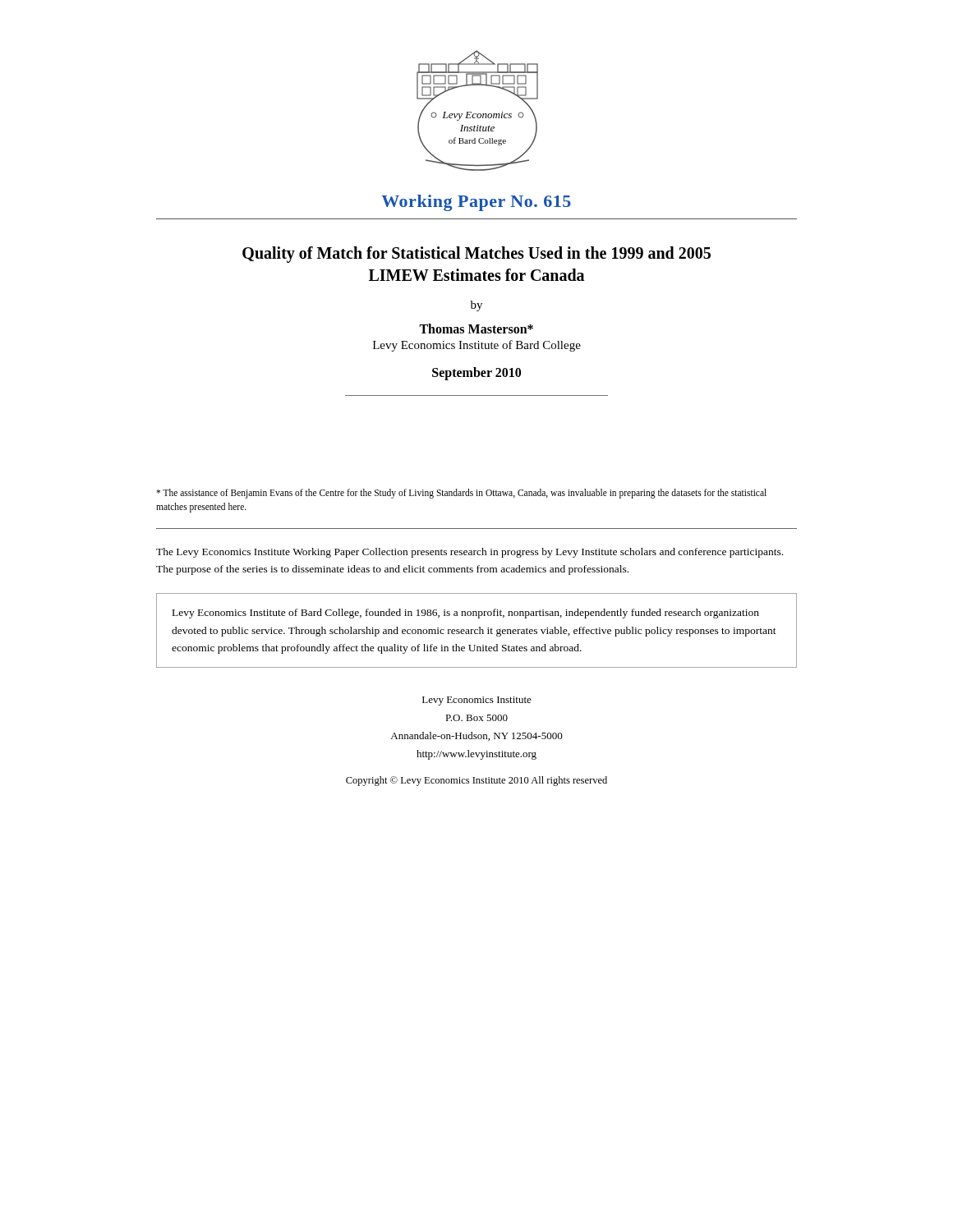953x1232 pixels.
Task: Where is the passage that starts "The Levy Economics Institute Working Paper"?
Action: tap(470, 560)
